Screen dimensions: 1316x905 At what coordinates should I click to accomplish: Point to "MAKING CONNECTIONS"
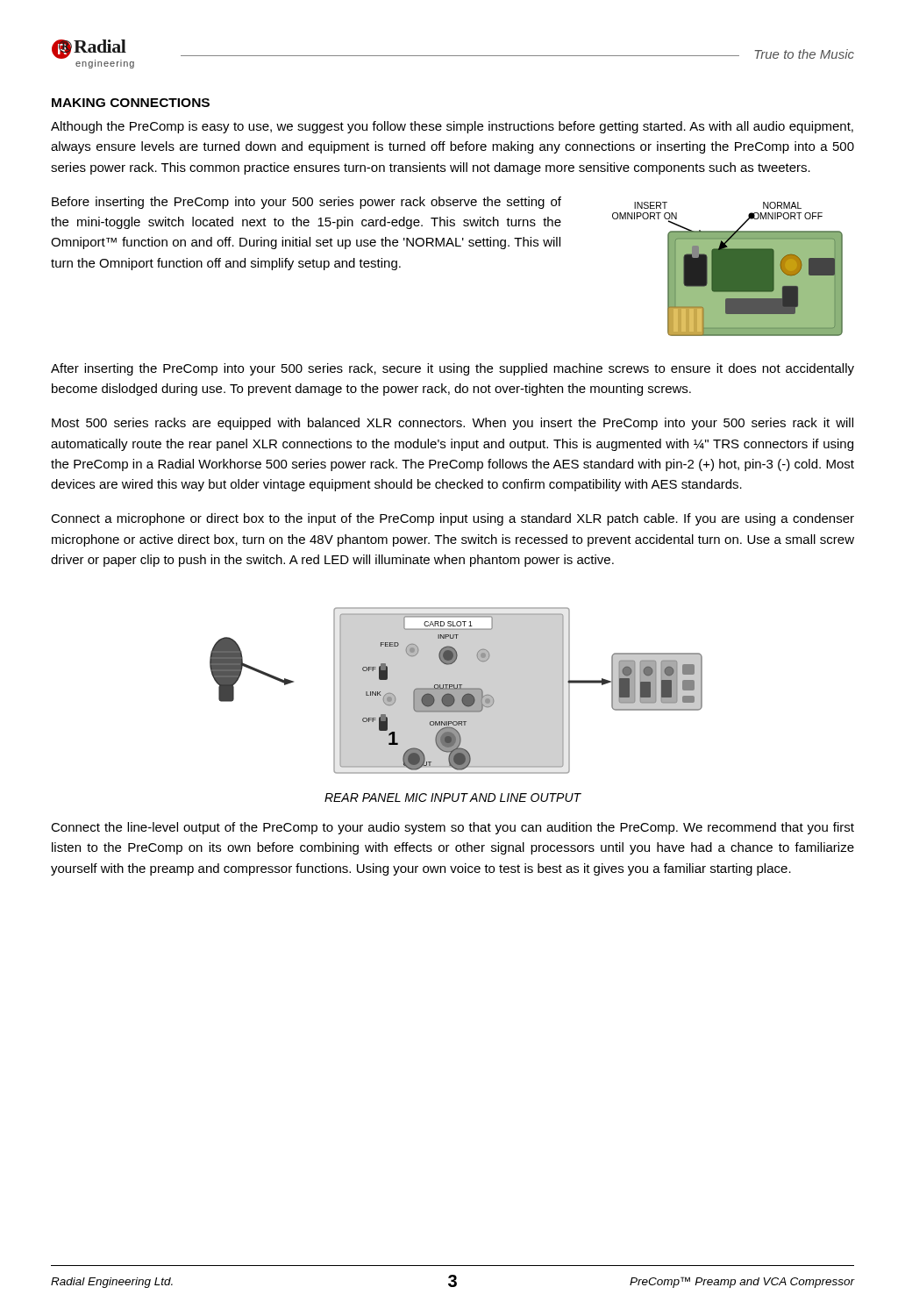[131, 102]
